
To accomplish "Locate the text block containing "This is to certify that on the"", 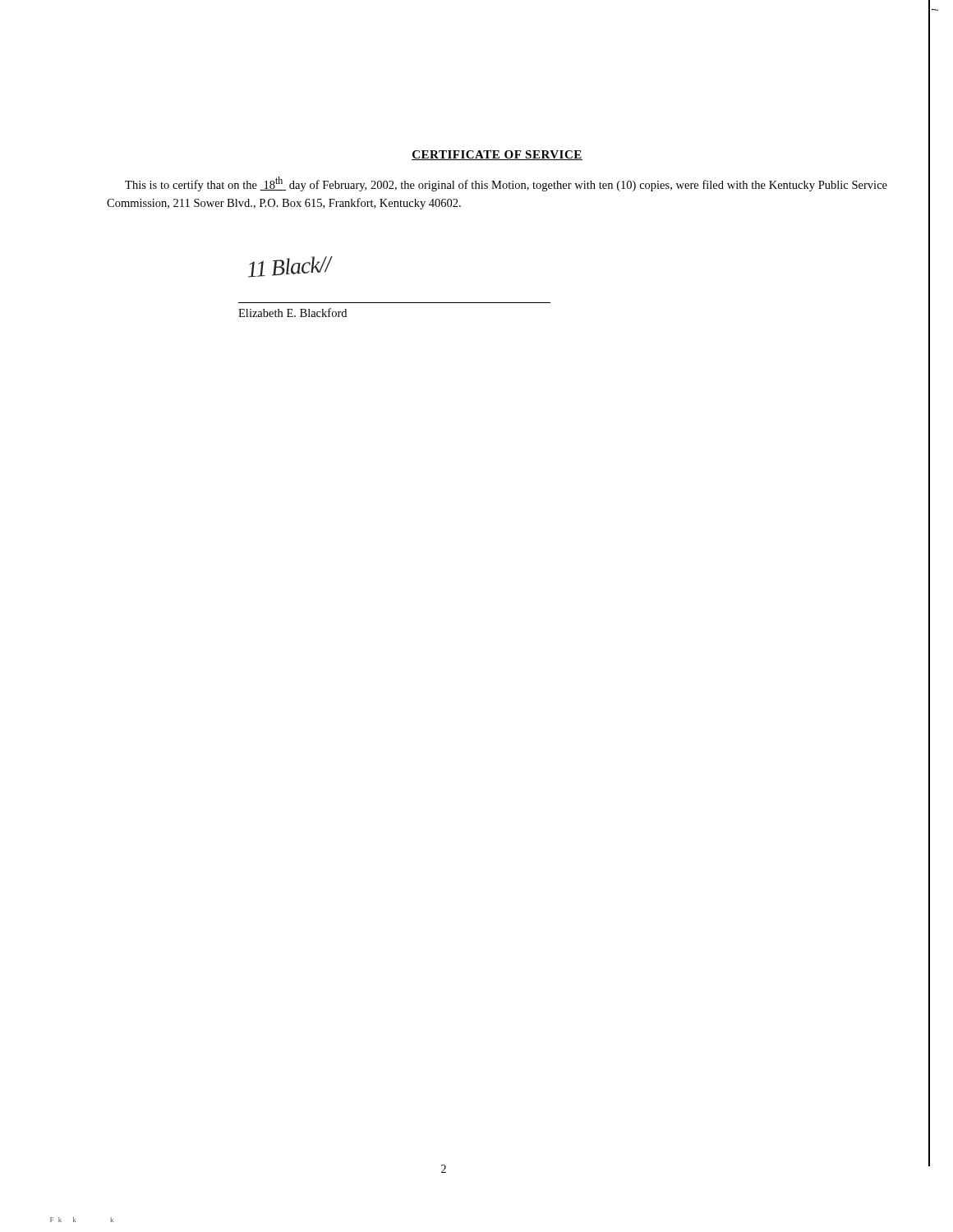I will tap(497, 192).
